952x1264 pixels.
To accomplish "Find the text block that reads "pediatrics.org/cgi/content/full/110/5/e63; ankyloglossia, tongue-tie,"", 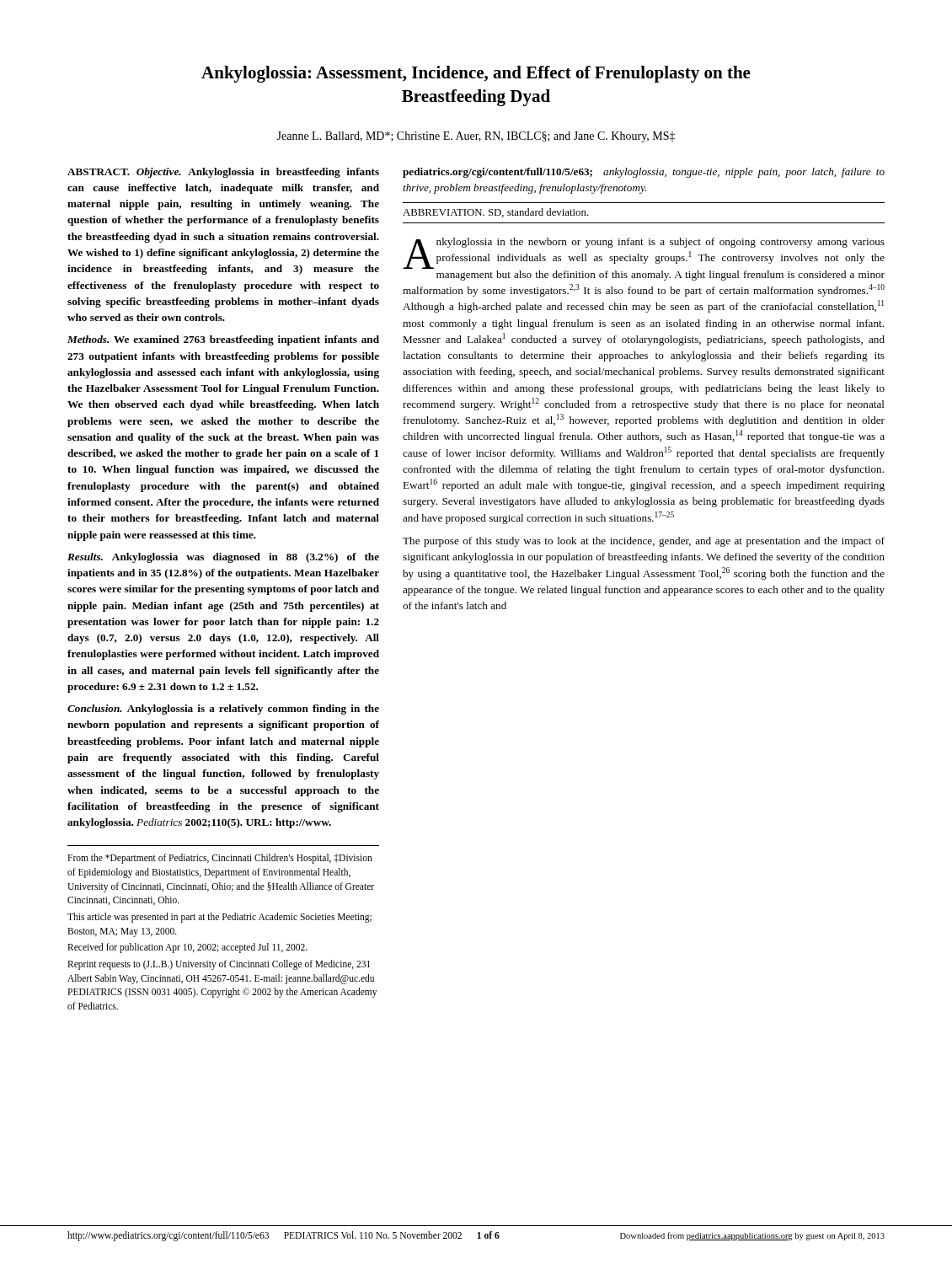I will coord(644,179).
